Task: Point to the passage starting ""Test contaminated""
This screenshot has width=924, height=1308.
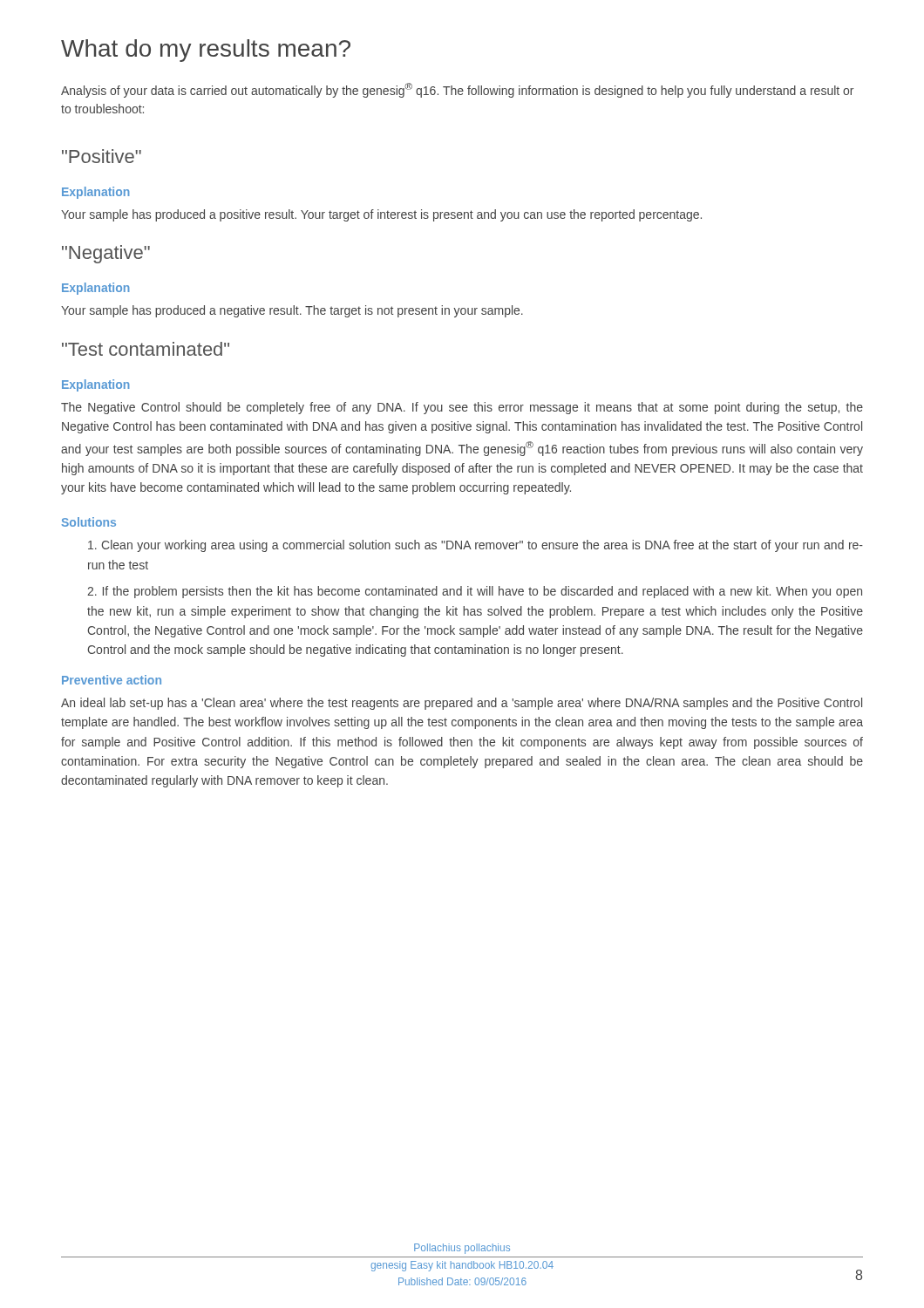Action: [146, 349]
